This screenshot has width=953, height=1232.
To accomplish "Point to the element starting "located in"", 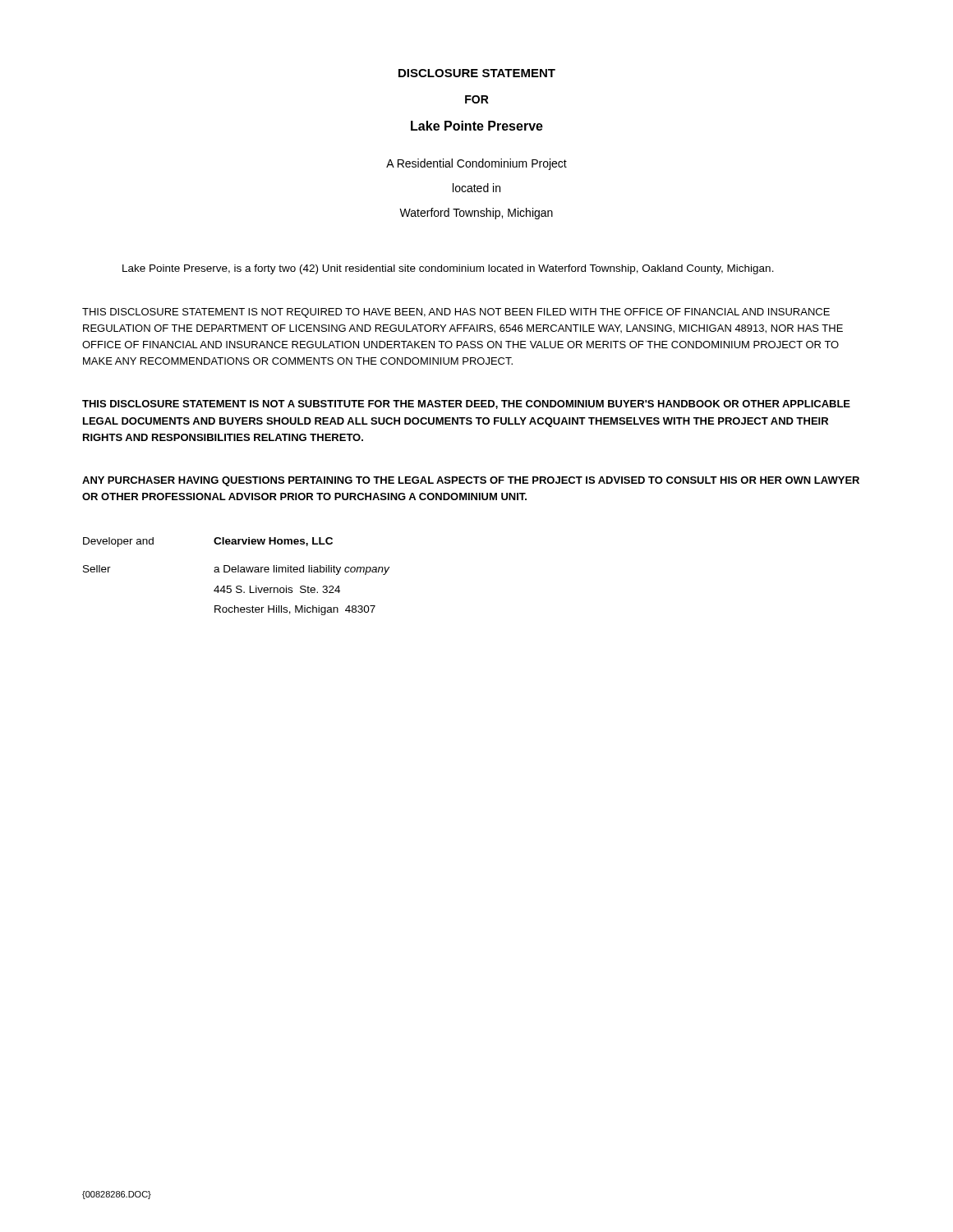I will coord(476,188).
